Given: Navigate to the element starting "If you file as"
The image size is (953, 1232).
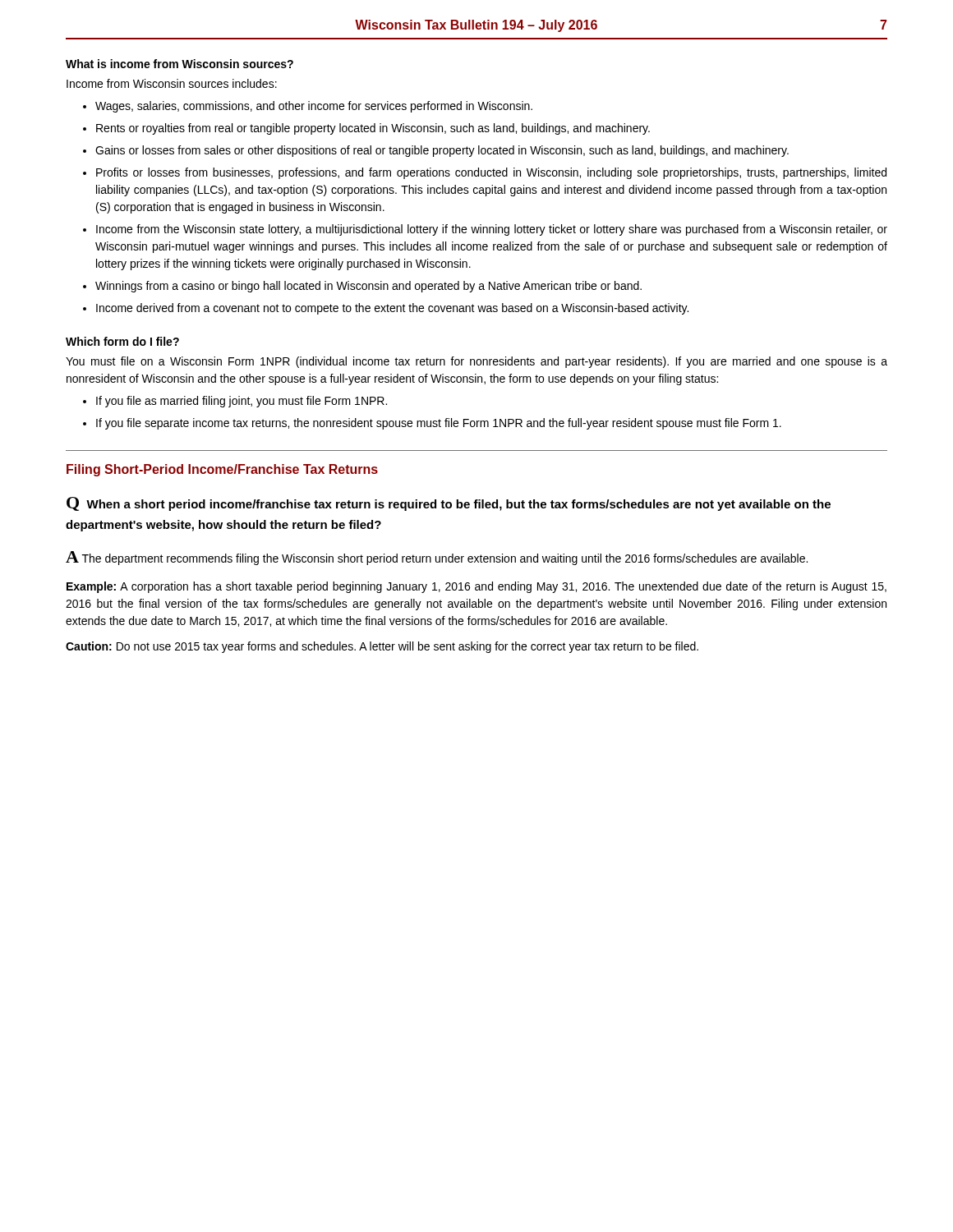Looking at the screenshot, I should point(242,401).
